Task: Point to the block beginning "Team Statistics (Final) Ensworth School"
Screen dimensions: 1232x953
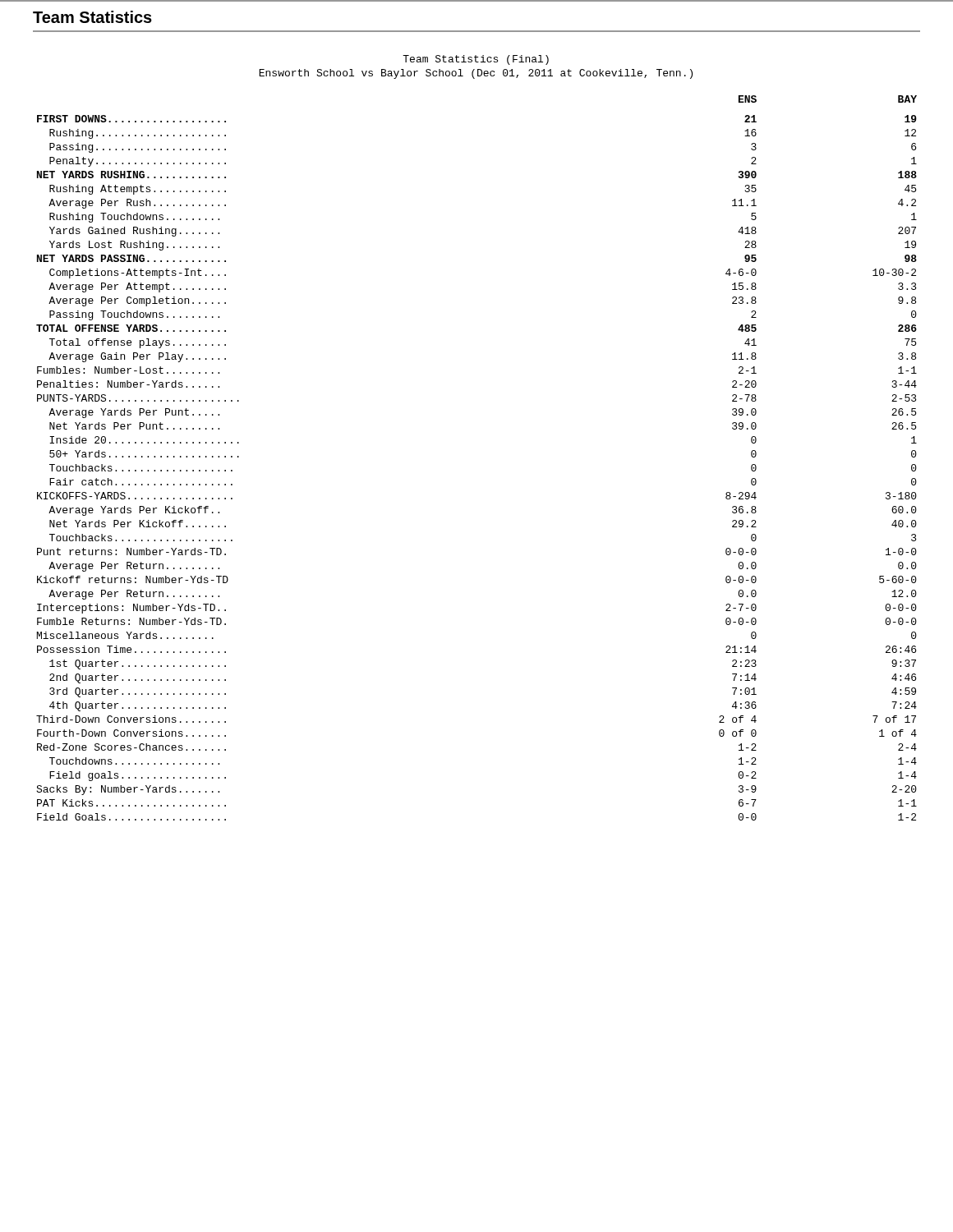Action: tap(476, 67)
